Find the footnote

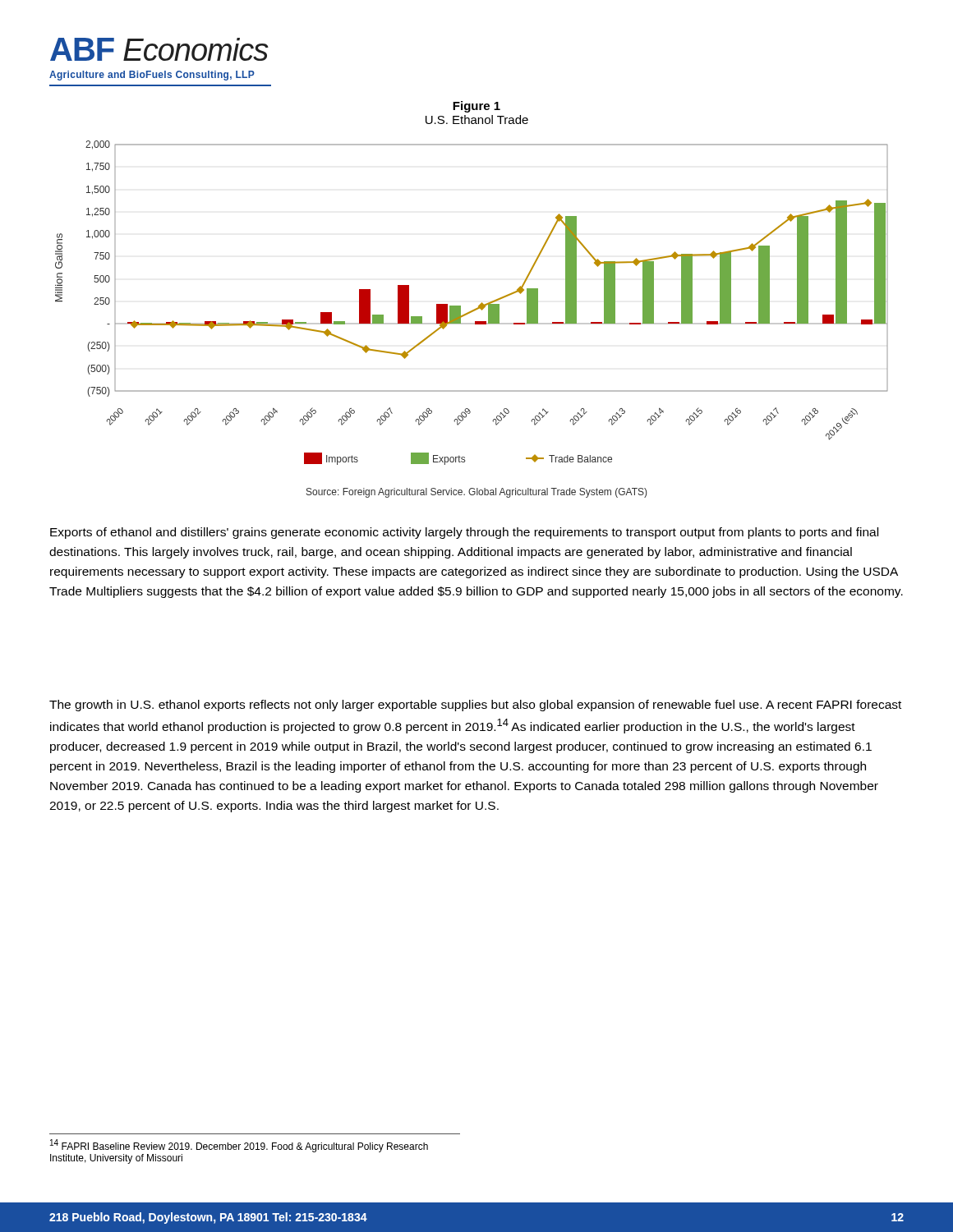click(x=239, y=1151)
